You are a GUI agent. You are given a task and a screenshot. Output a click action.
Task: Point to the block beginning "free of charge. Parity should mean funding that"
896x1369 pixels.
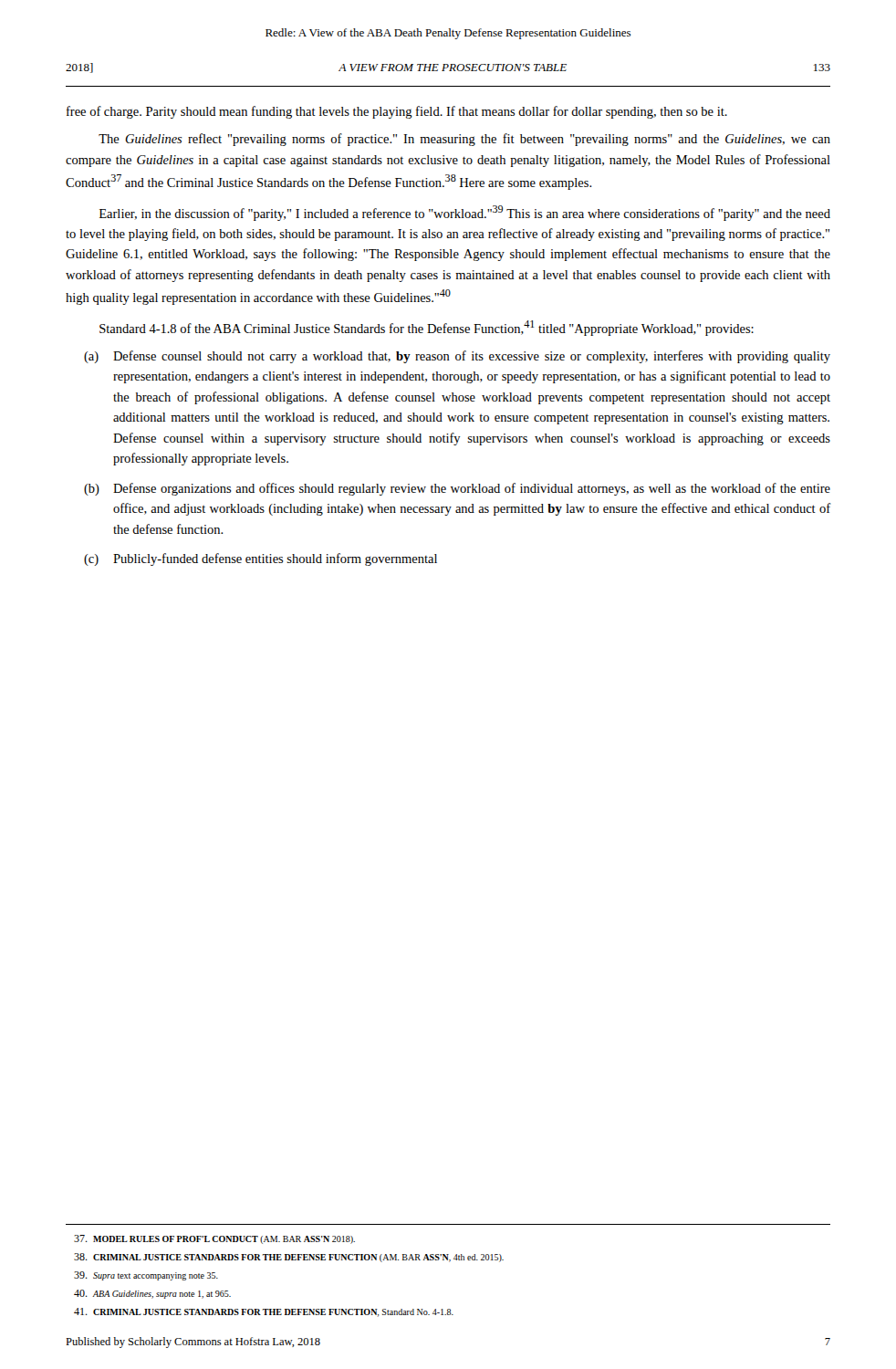tap(397, 111)
